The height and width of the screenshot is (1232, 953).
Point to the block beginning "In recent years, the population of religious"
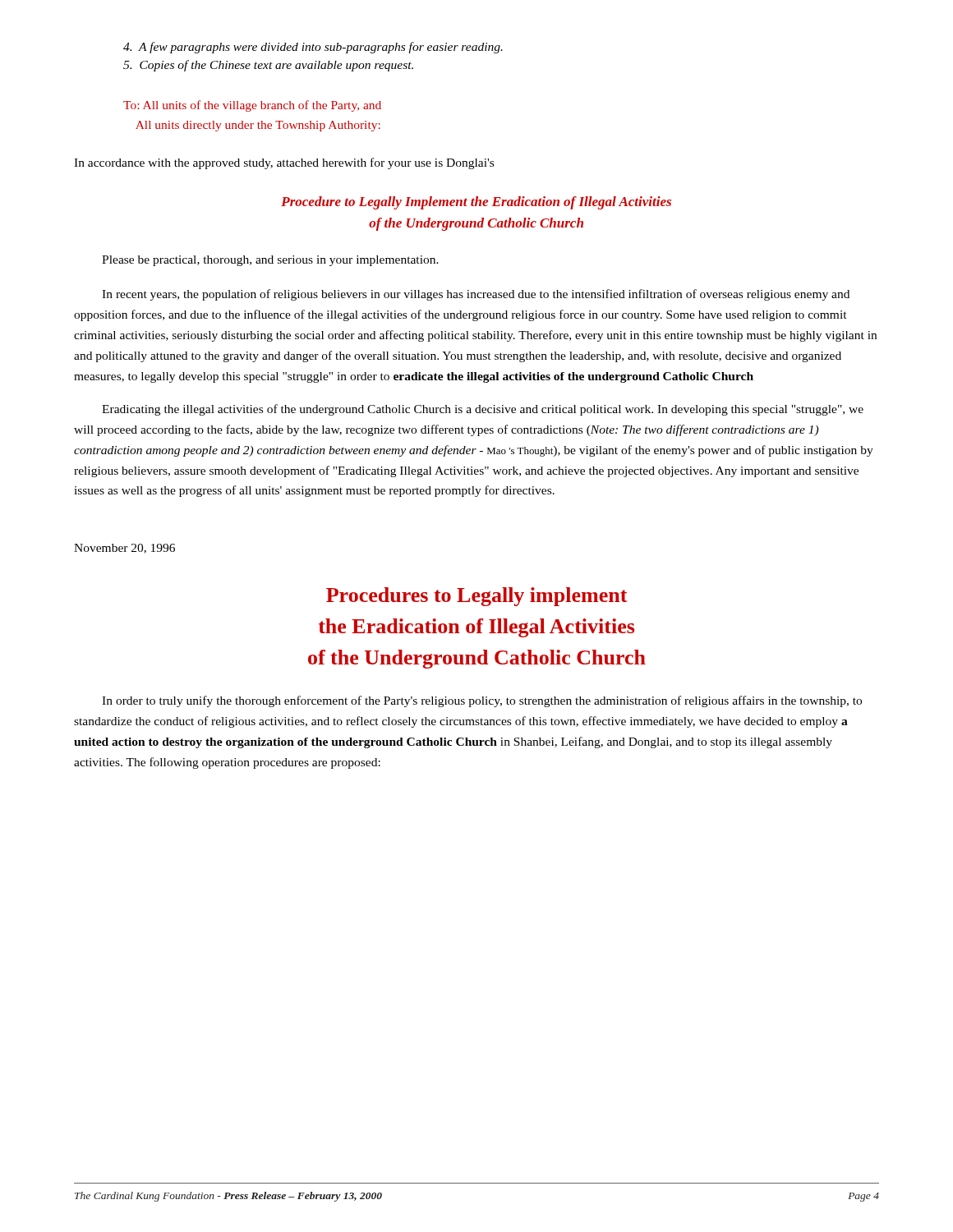coord(476,335)
